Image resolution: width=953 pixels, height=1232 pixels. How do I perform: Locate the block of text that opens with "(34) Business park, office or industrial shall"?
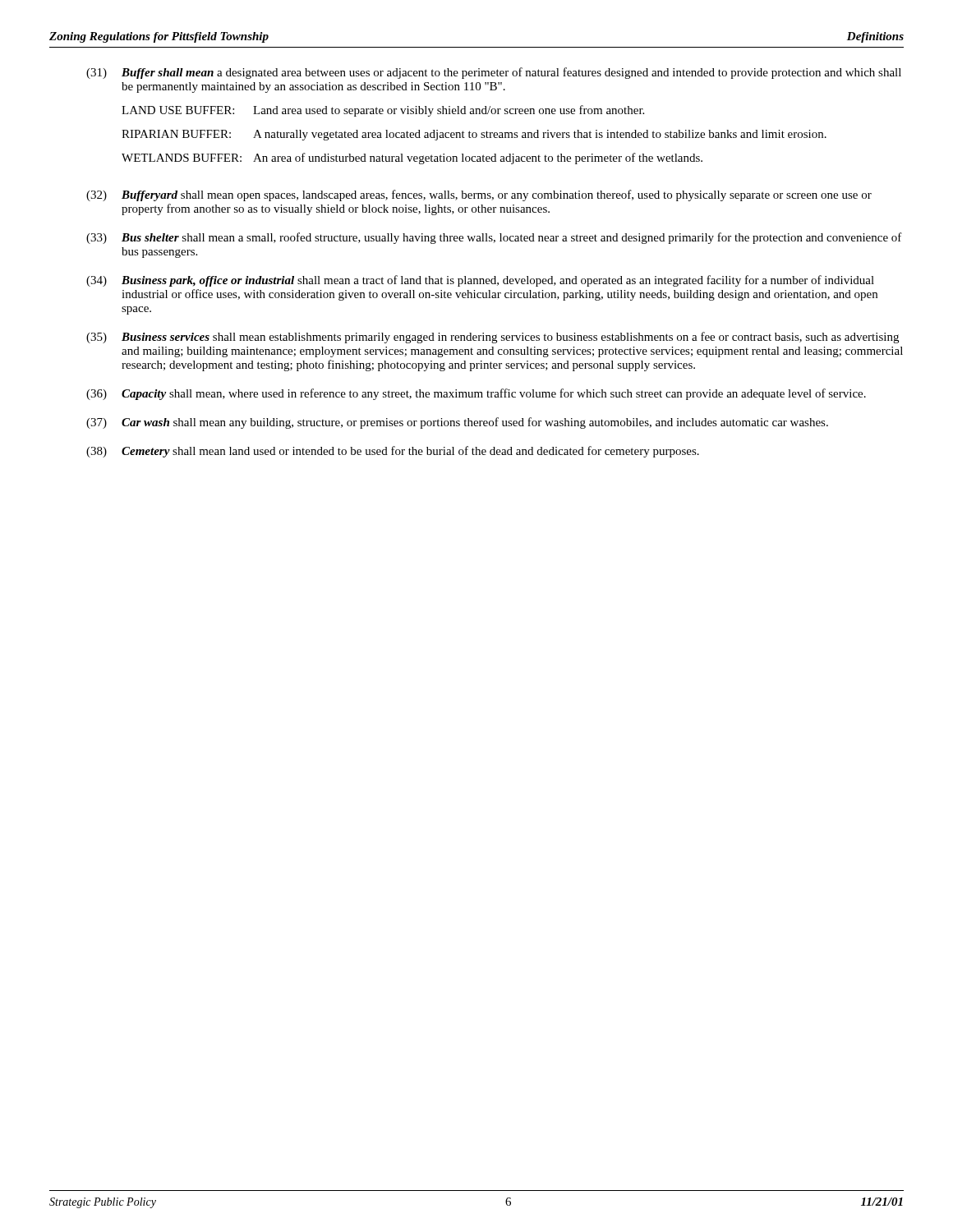[x=476, y=294]
